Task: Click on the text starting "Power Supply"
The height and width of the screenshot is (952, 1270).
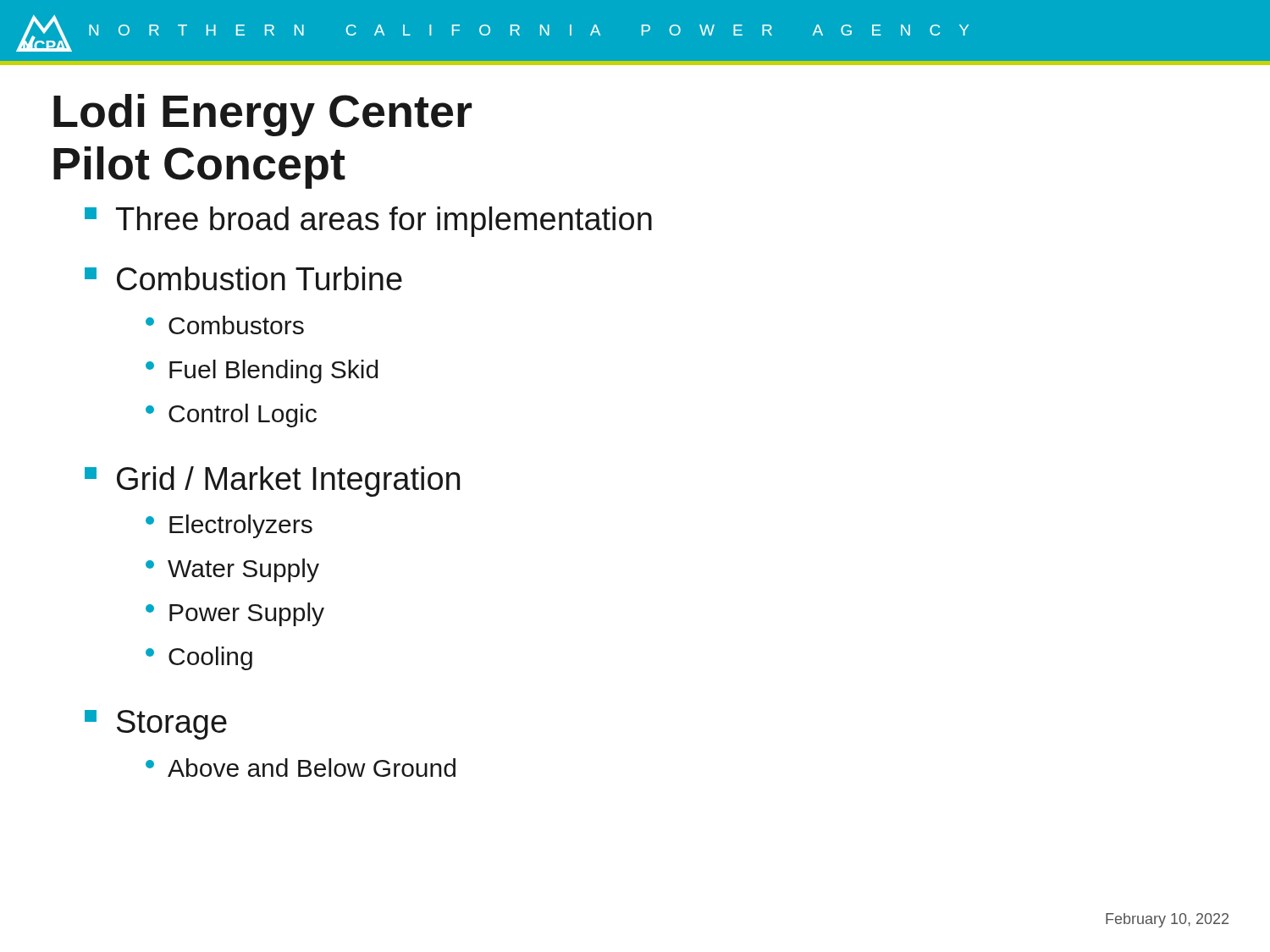Action: click(235, 613)
